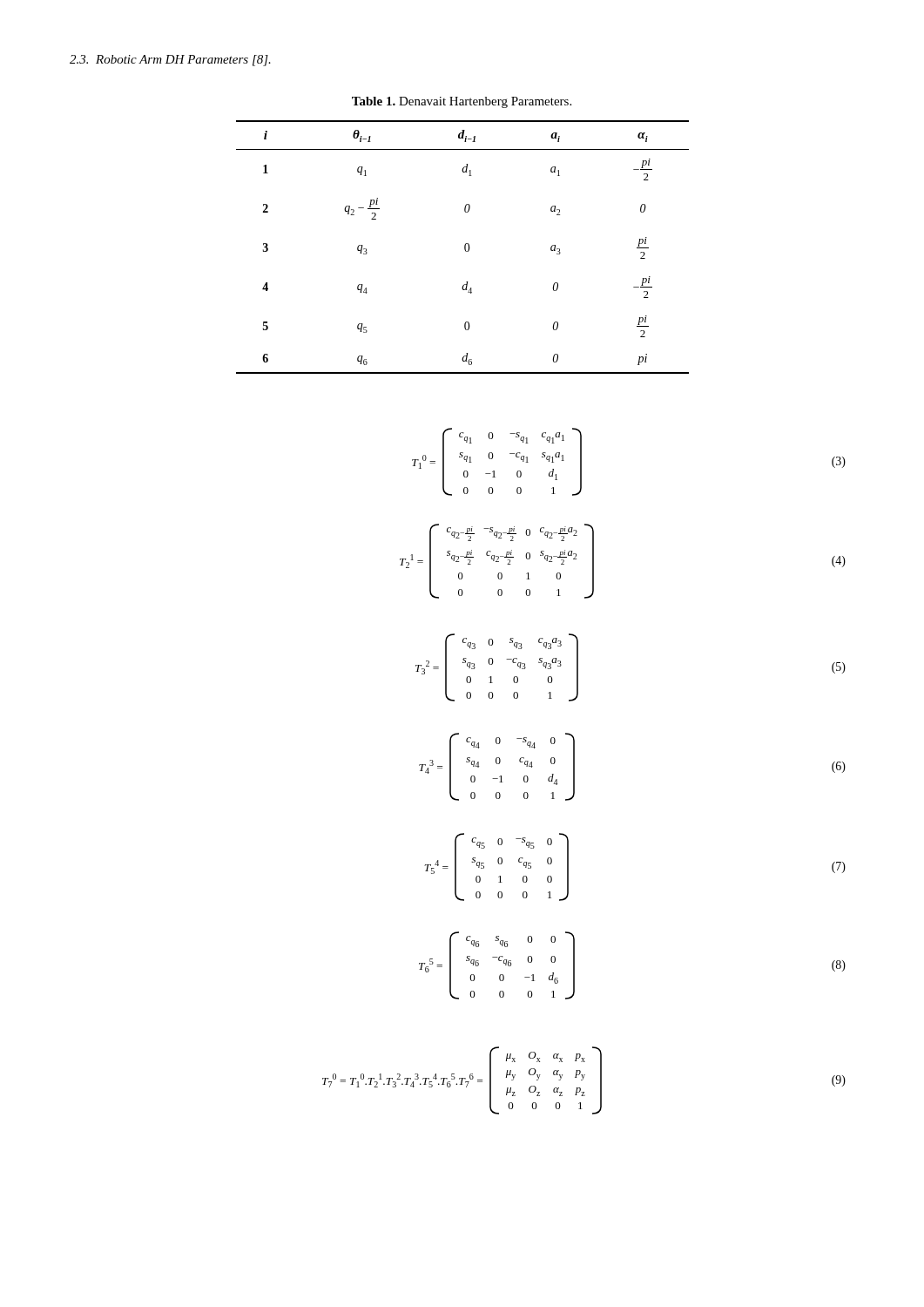Click the formula that begins "T43 = cq40−sq40 sq40cq40 0−10d4"
The width and height of the screenshot is (924, 1307).
click(498, 764)
